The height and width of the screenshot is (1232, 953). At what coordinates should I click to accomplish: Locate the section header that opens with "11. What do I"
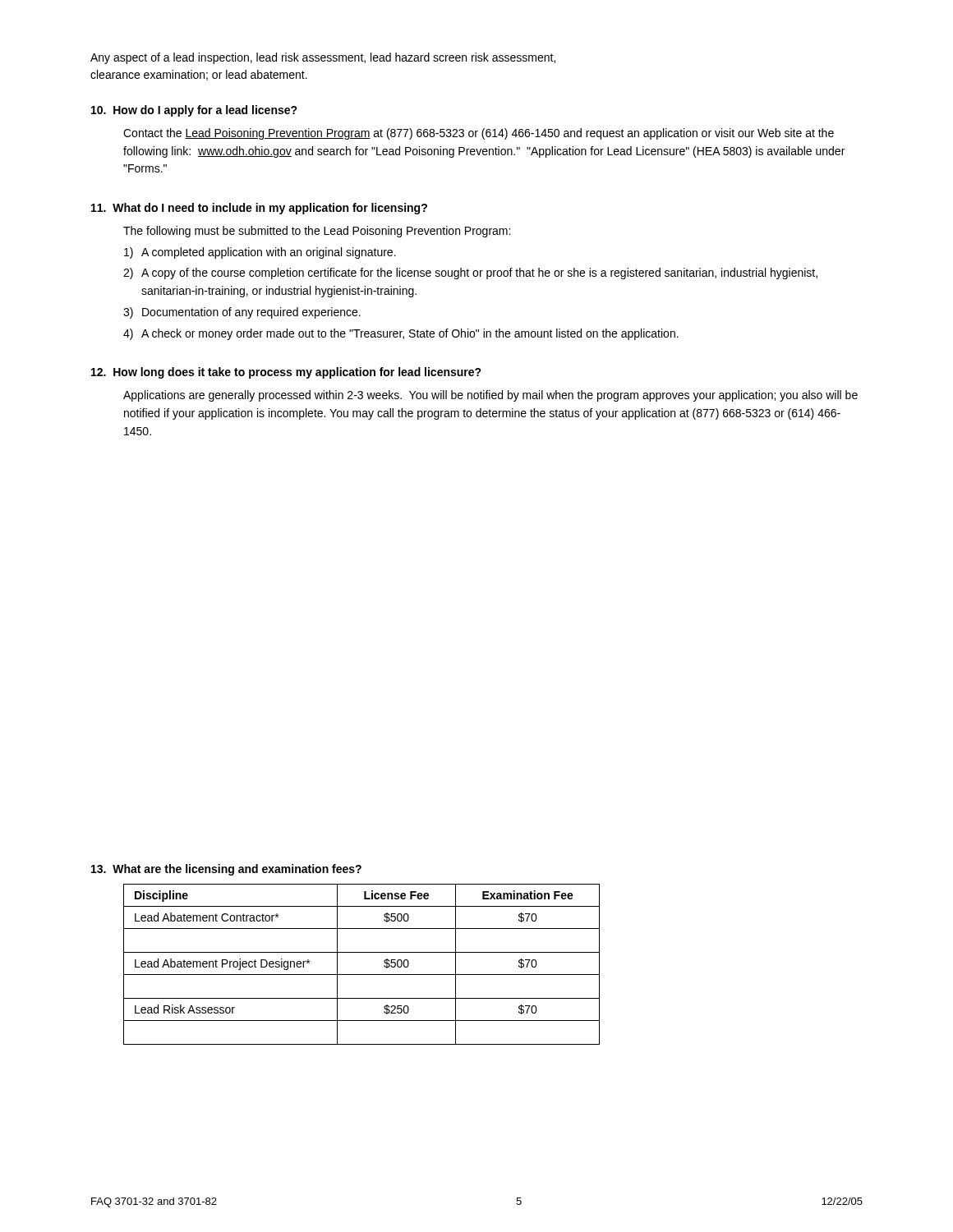tap(259, 208)
